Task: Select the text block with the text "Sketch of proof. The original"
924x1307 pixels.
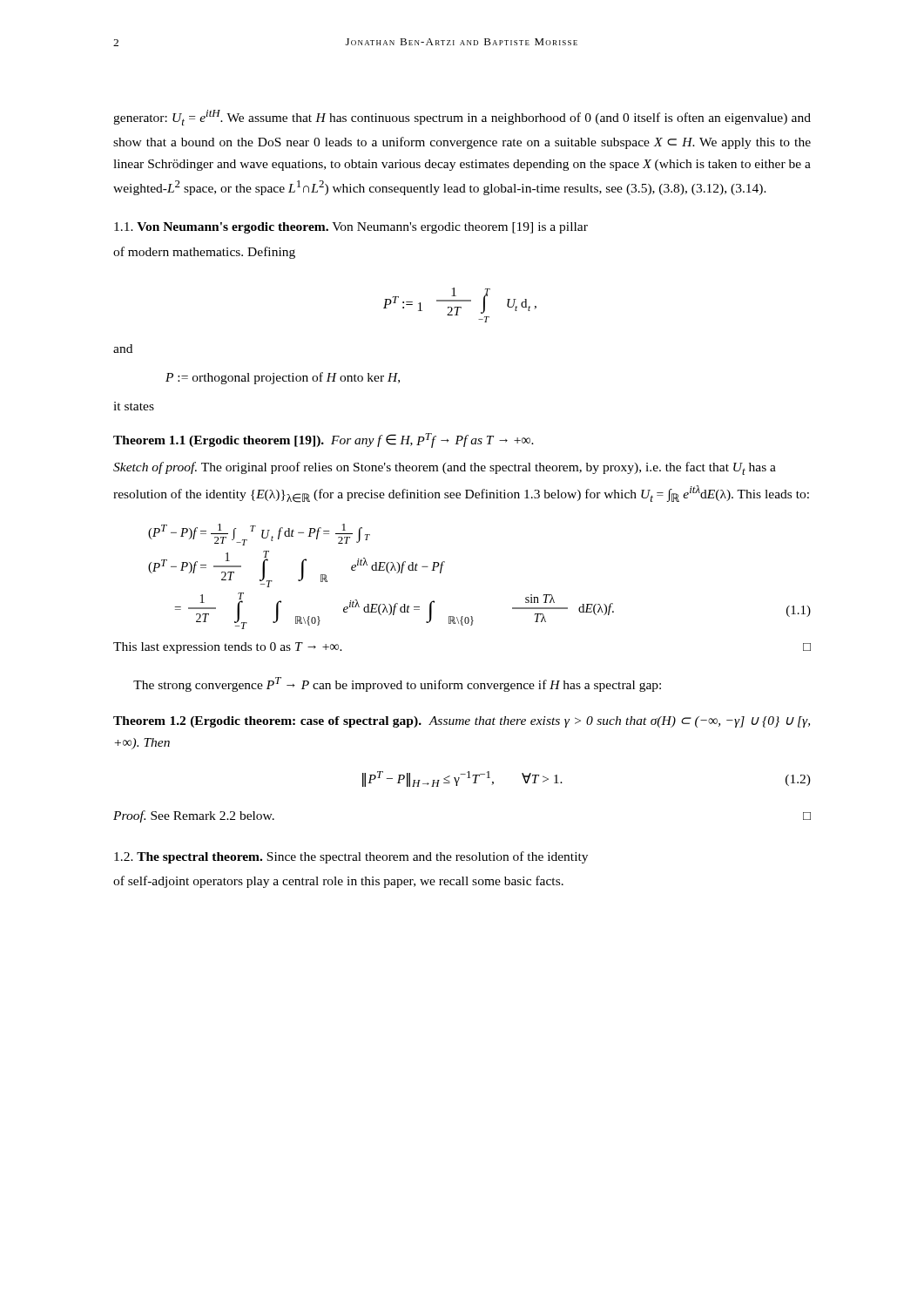Action: click(462, 482)
